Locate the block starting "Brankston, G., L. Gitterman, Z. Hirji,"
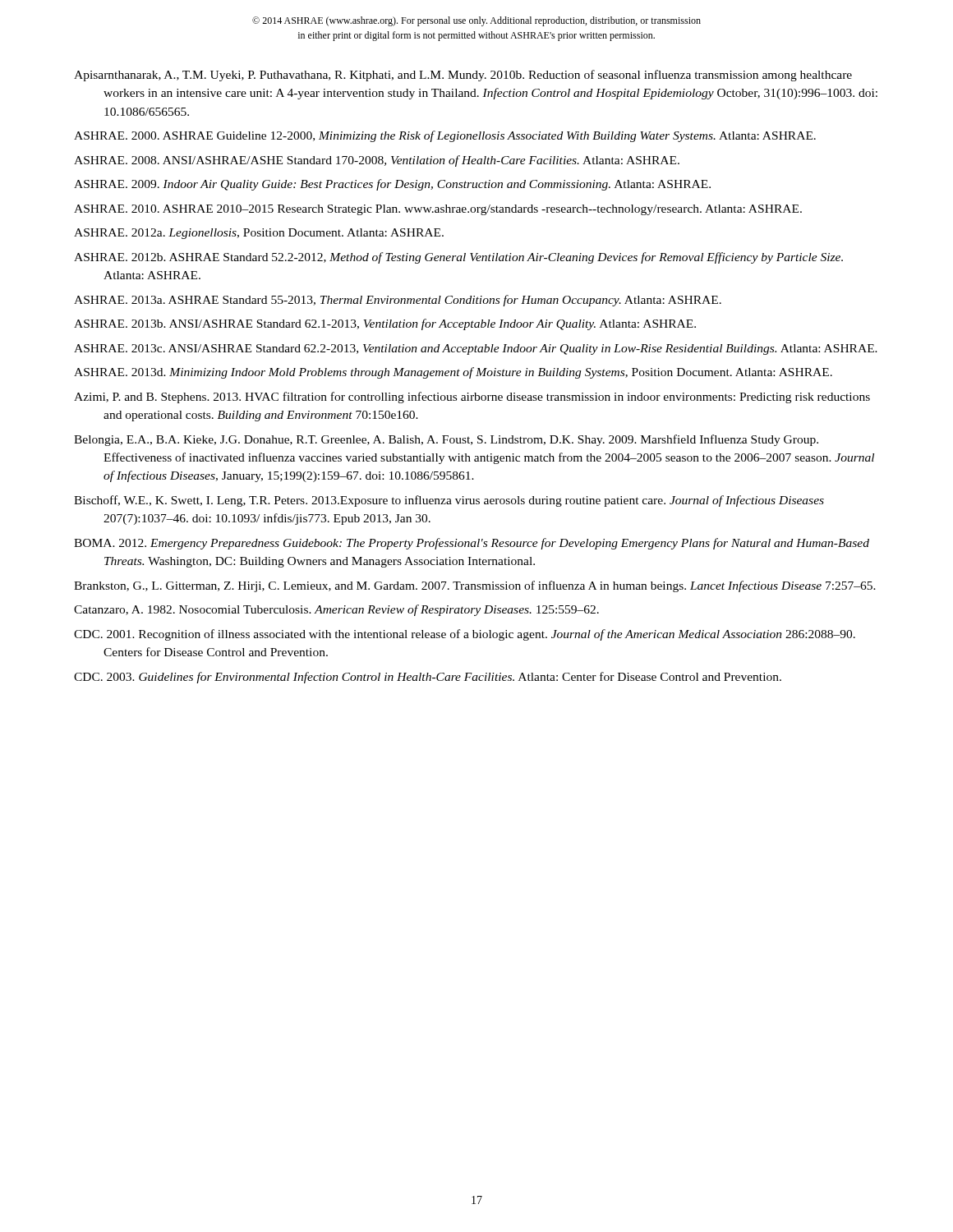 (475, 585)
